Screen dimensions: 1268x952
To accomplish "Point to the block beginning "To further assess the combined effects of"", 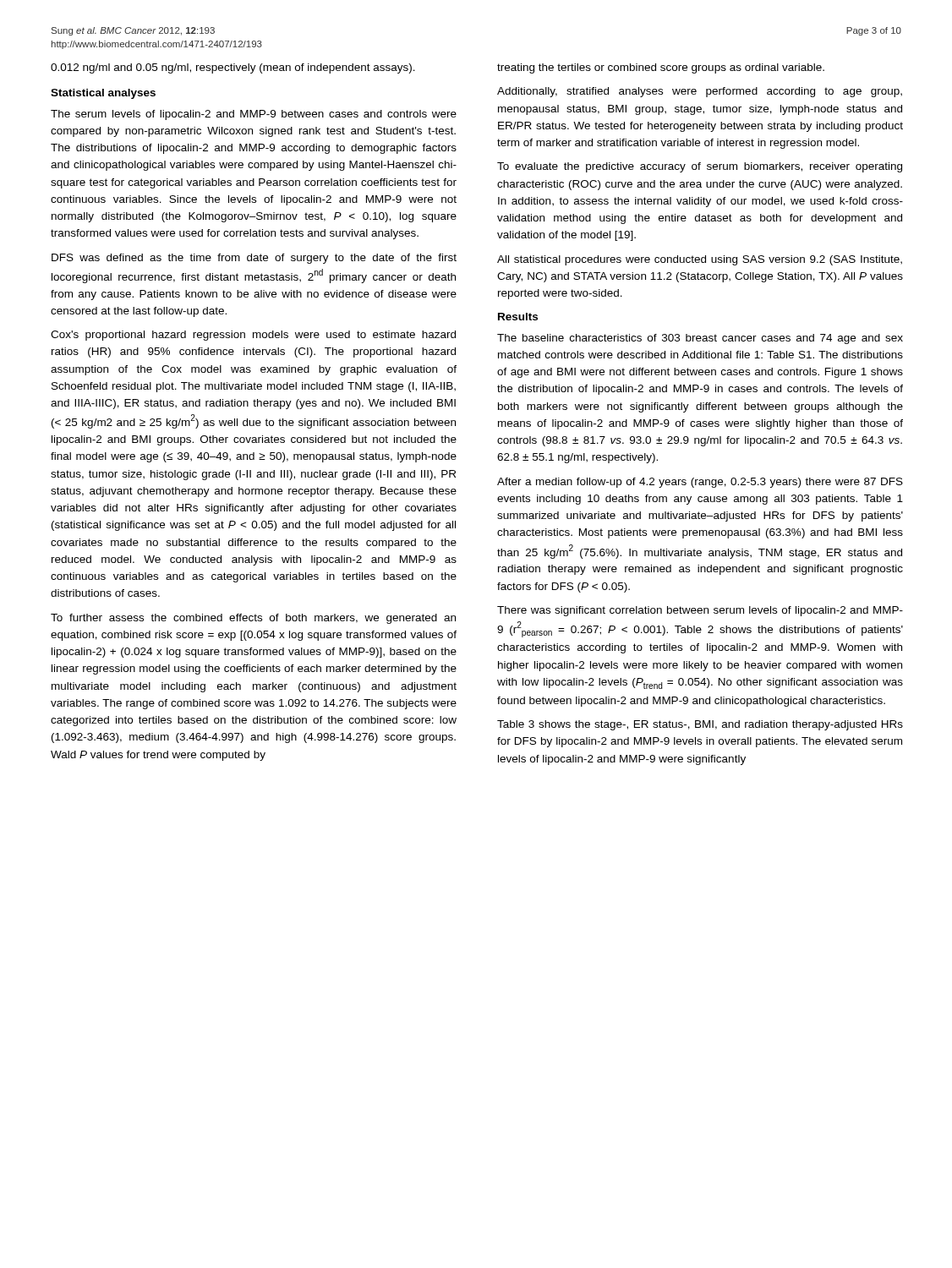I will pyautogui.click(x=254, y=686).
